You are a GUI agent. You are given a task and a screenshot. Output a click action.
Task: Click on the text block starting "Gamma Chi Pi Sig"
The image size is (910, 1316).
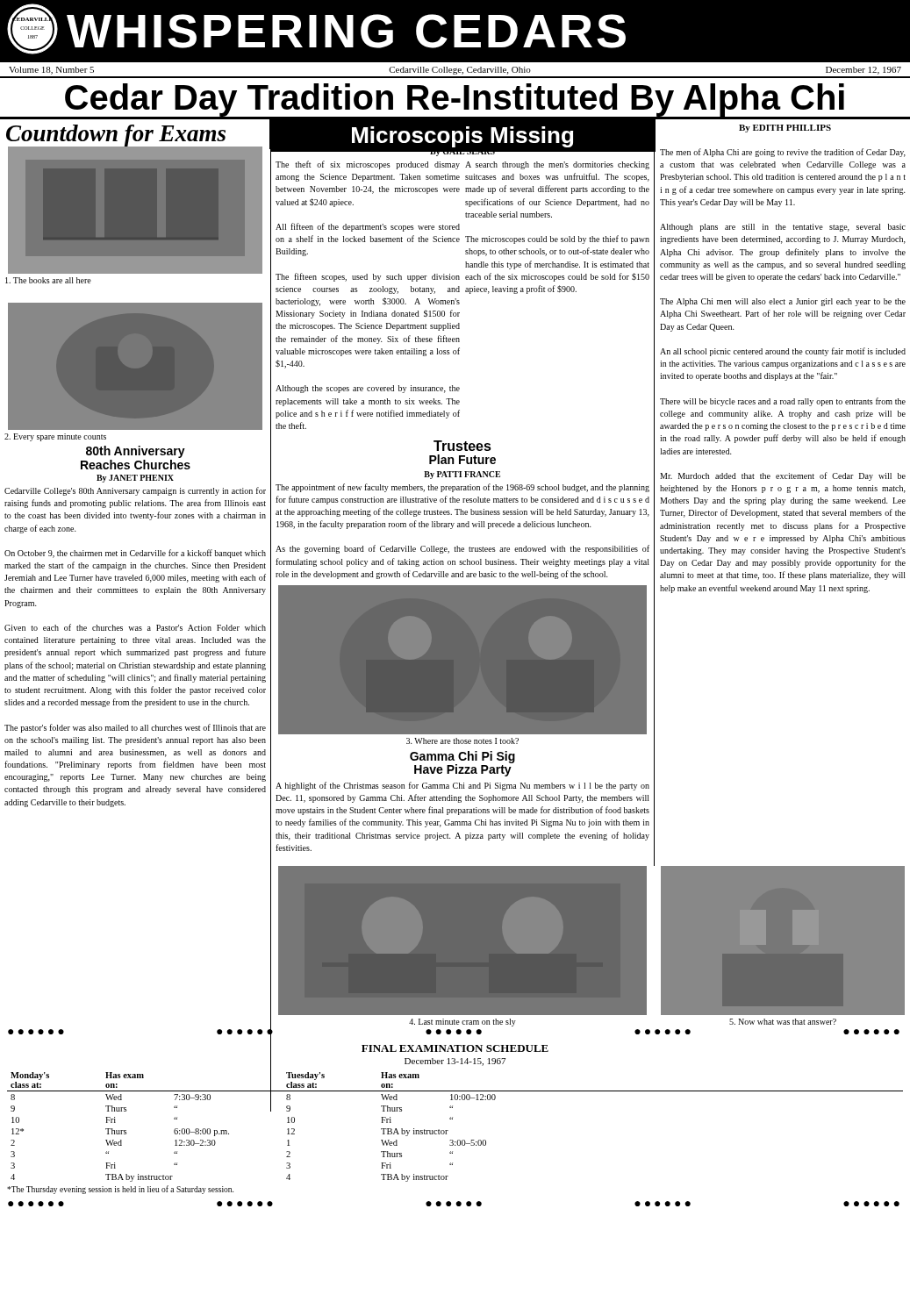point(462,757)
